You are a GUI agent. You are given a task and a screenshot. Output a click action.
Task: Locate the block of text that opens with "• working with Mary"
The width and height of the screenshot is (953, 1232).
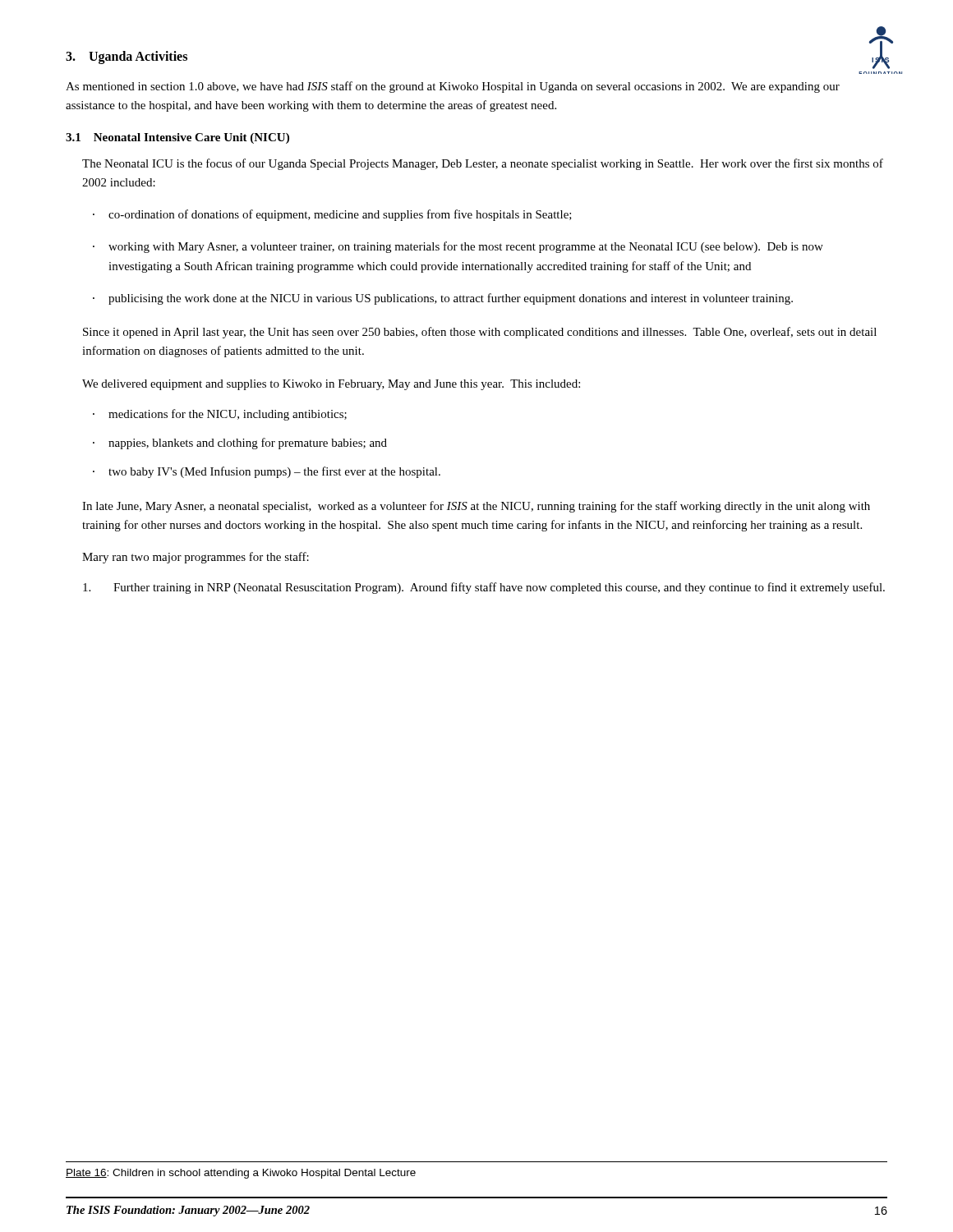click(x=485, y=257)
